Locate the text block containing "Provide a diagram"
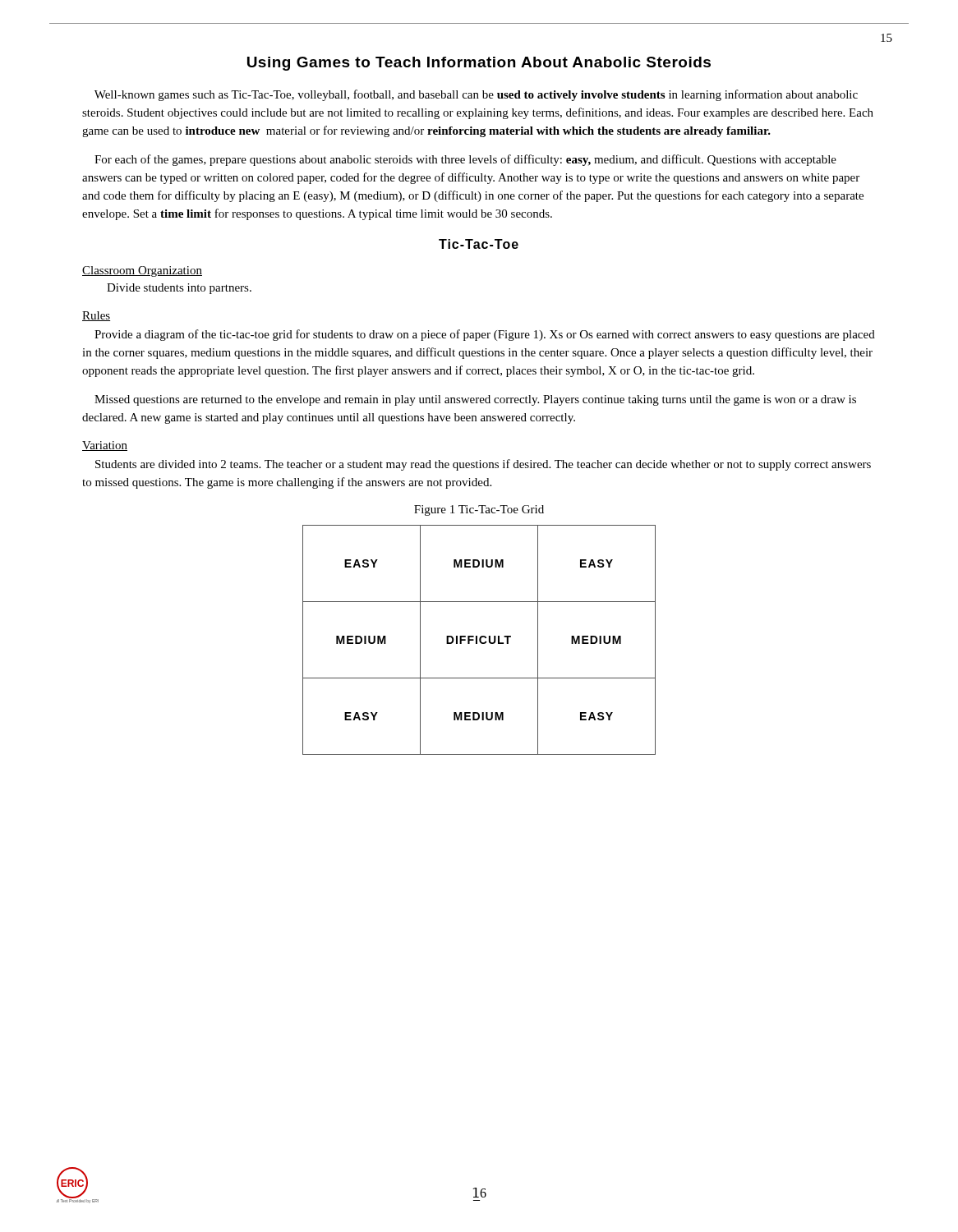Image resolution: width=958 pixels, height=1232 pixels. tap(478, 352)
